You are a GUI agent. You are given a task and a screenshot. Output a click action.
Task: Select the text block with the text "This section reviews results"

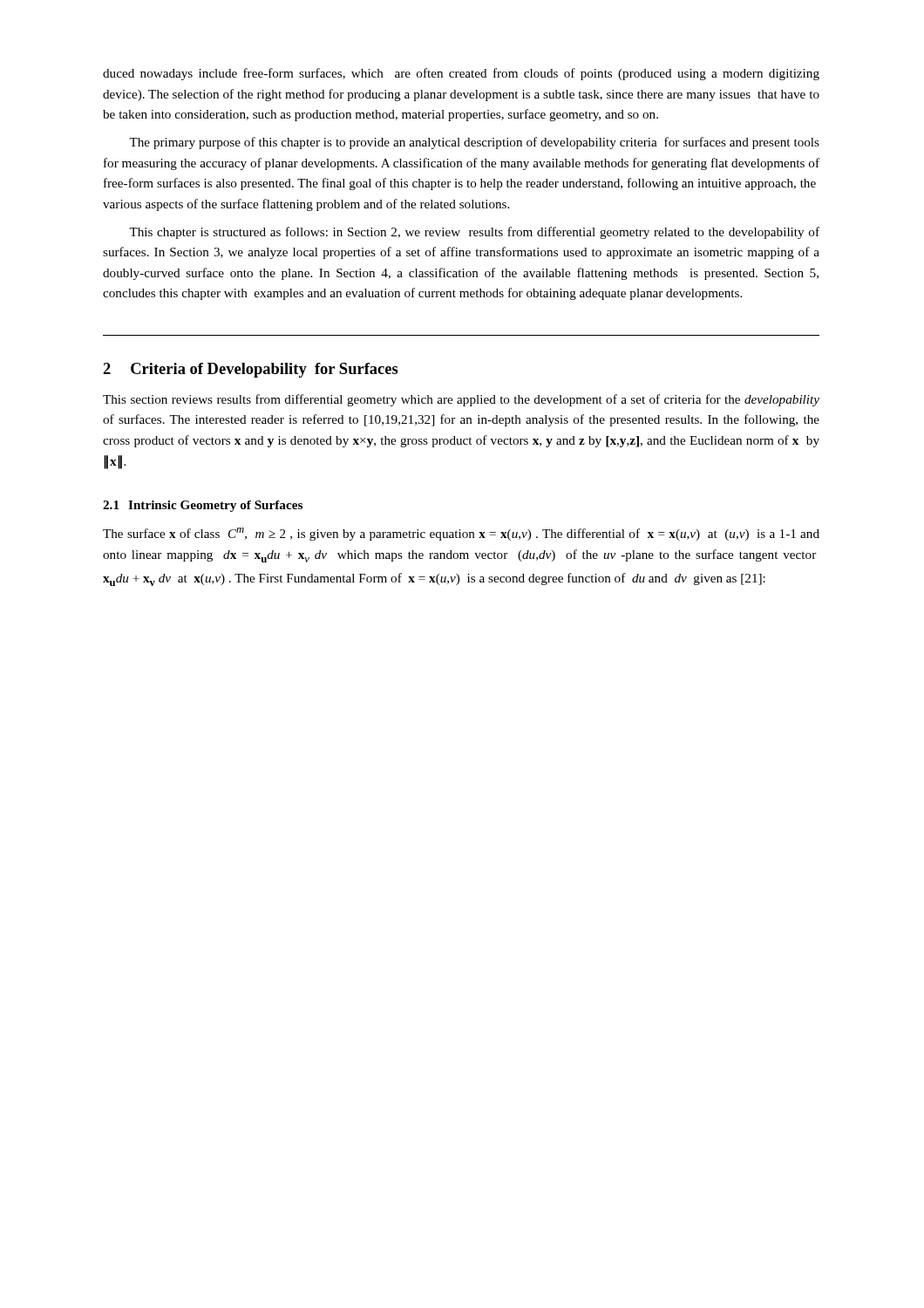[x=461, y=430]
